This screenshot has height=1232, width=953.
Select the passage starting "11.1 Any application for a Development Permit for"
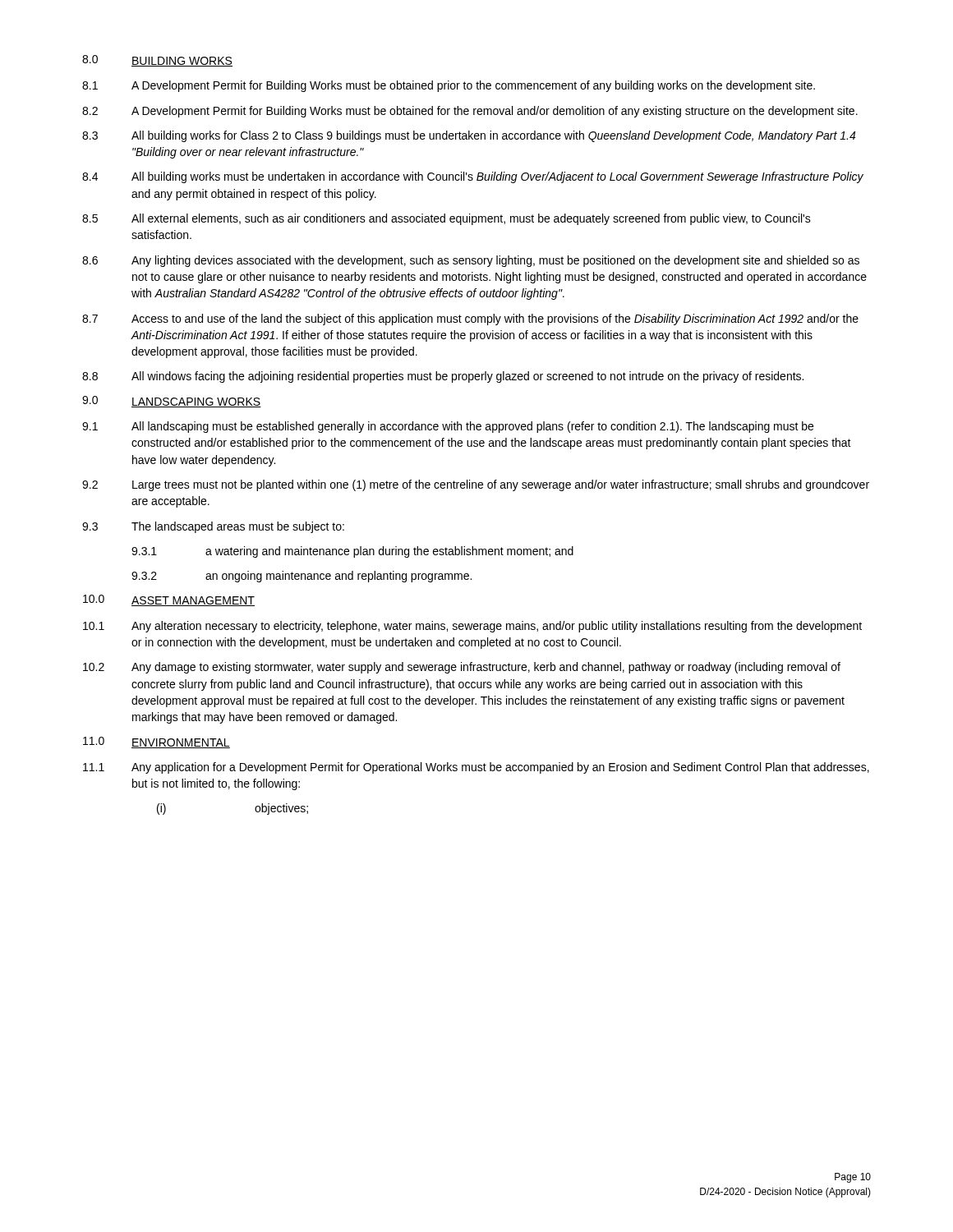476,775
